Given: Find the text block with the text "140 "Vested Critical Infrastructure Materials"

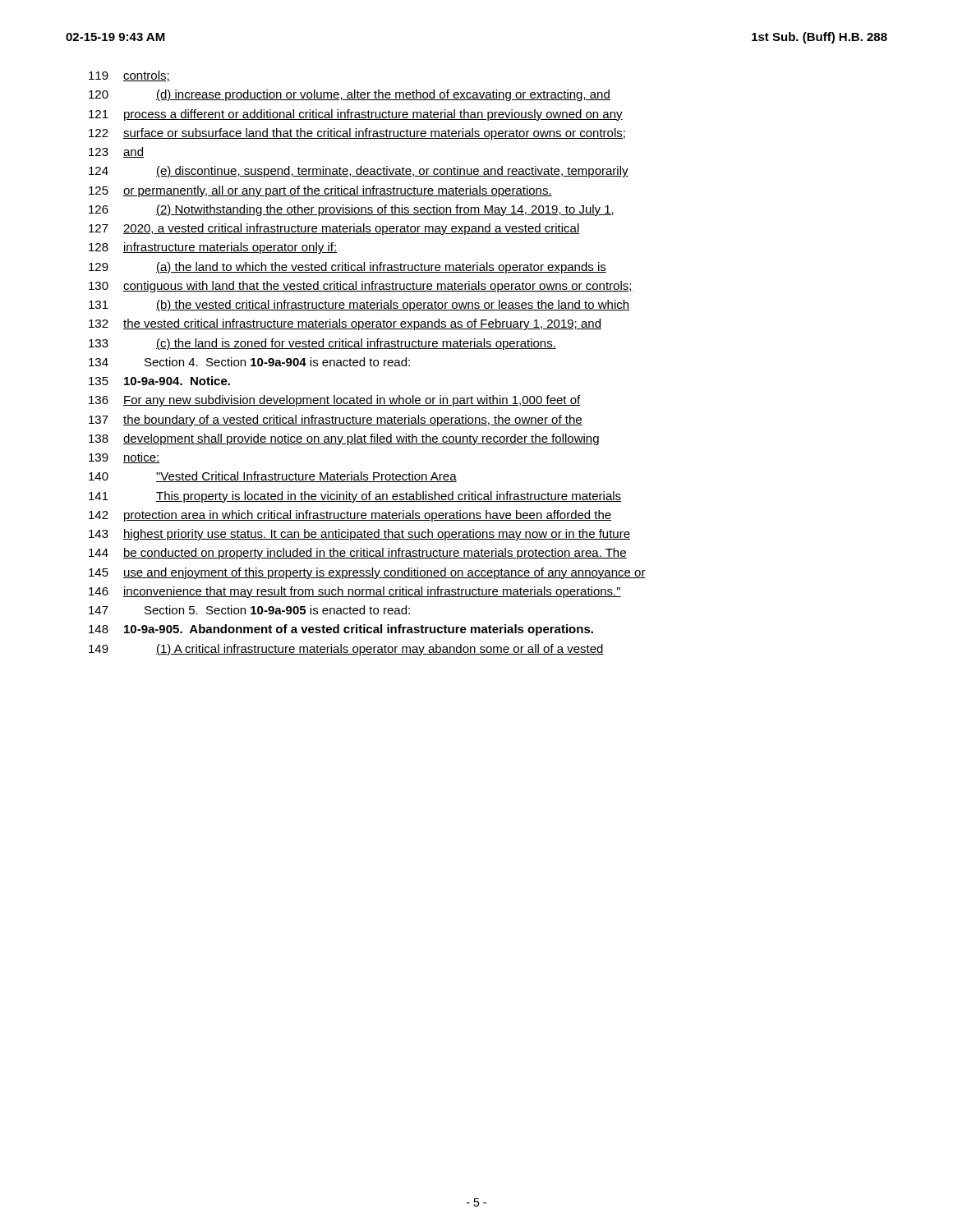Looking at the screenshot, I should [273, 477].
